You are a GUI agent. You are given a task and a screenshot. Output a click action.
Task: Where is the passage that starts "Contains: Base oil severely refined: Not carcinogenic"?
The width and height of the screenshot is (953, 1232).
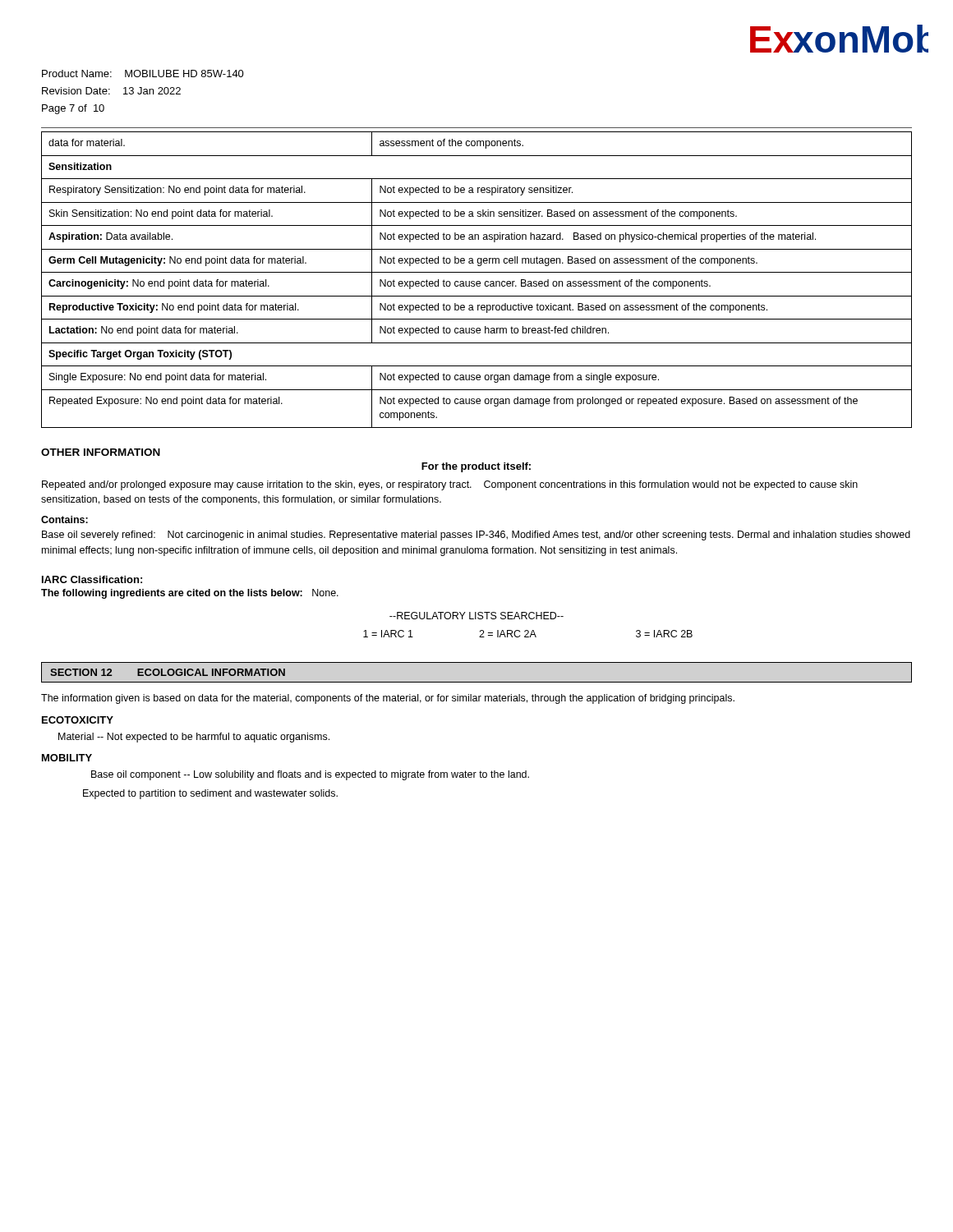tap(476, 536)
